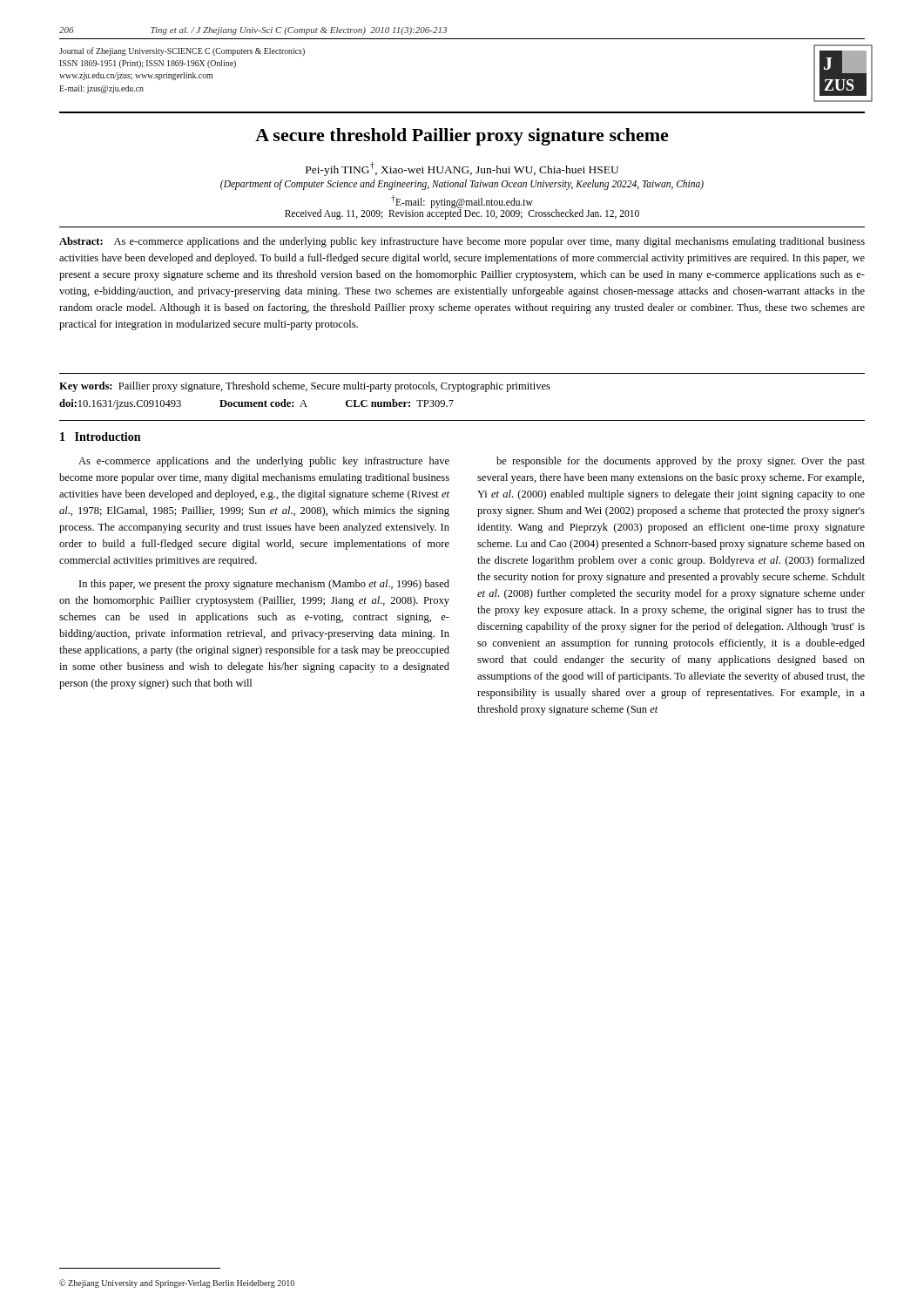Where does it say "†E-mail: pyting@mail.ntou.edu.tw"?
Viewport: 924px width, 1307px height.
coord(462,200)
